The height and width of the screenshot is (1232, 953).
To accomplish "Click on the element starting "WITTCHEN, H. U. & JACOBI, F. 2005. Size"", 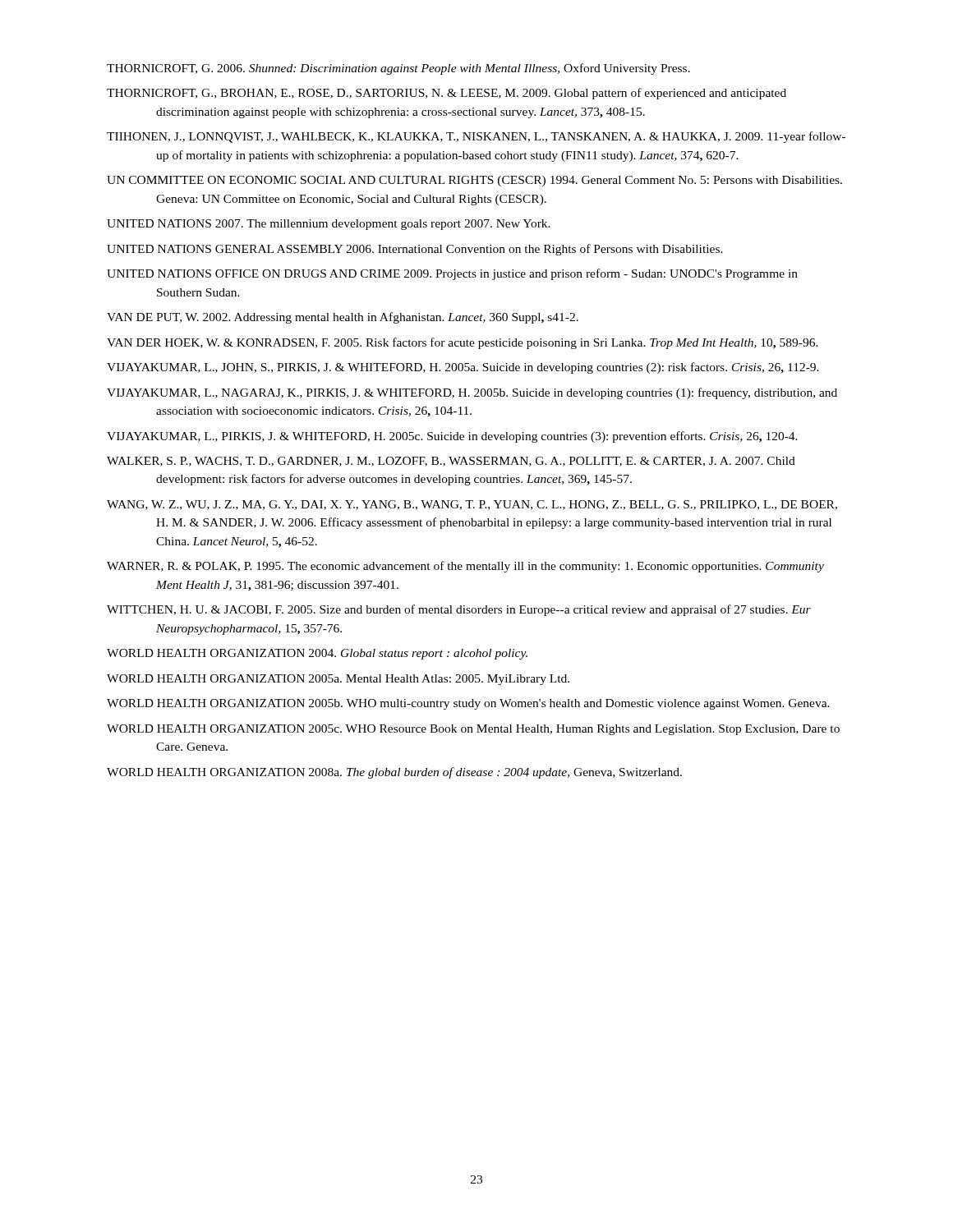I will 459,618.
